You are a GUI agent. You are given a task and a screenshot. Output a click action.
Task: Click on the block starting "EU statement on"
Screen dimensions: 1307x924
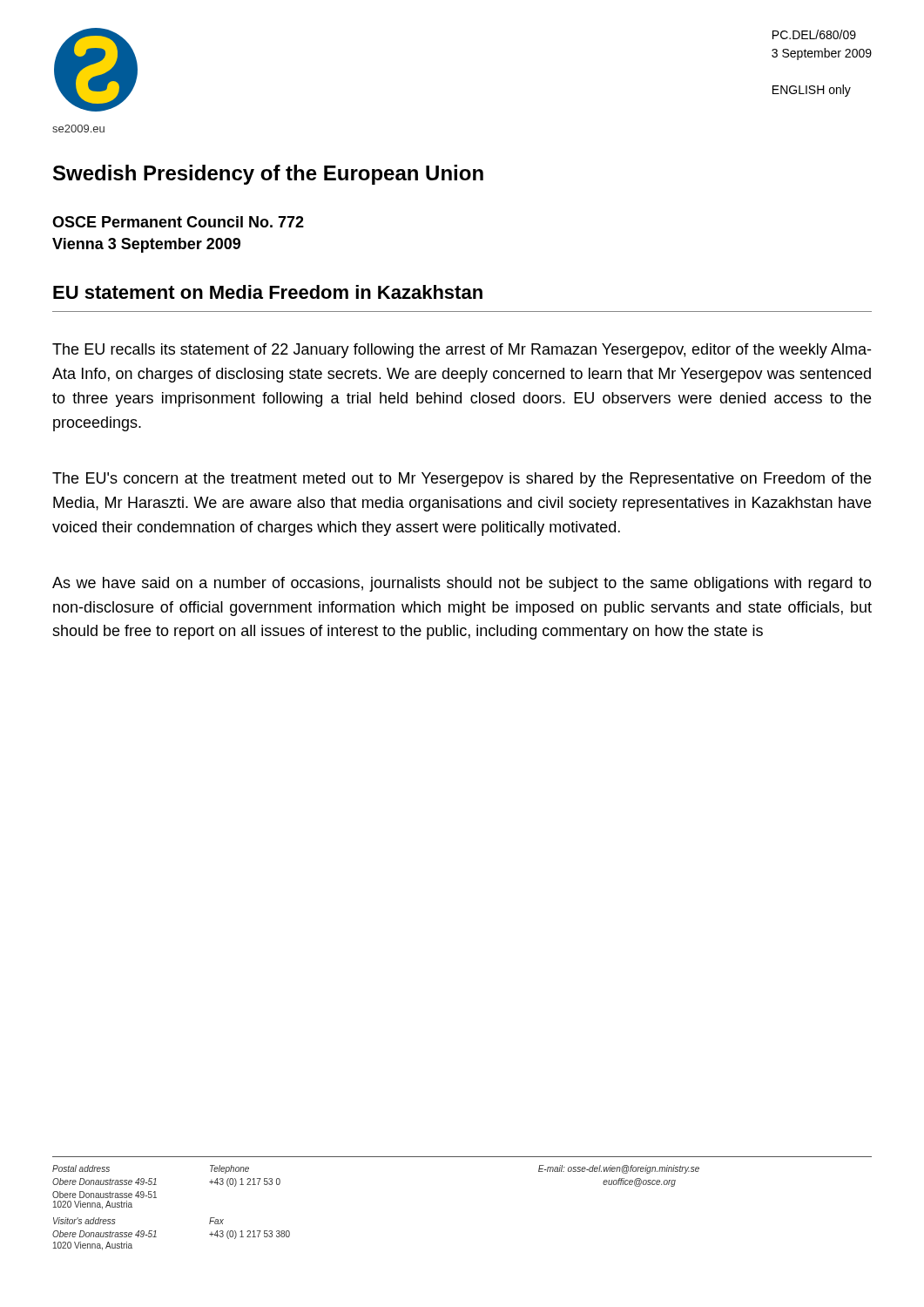click(x=268, y=293)
